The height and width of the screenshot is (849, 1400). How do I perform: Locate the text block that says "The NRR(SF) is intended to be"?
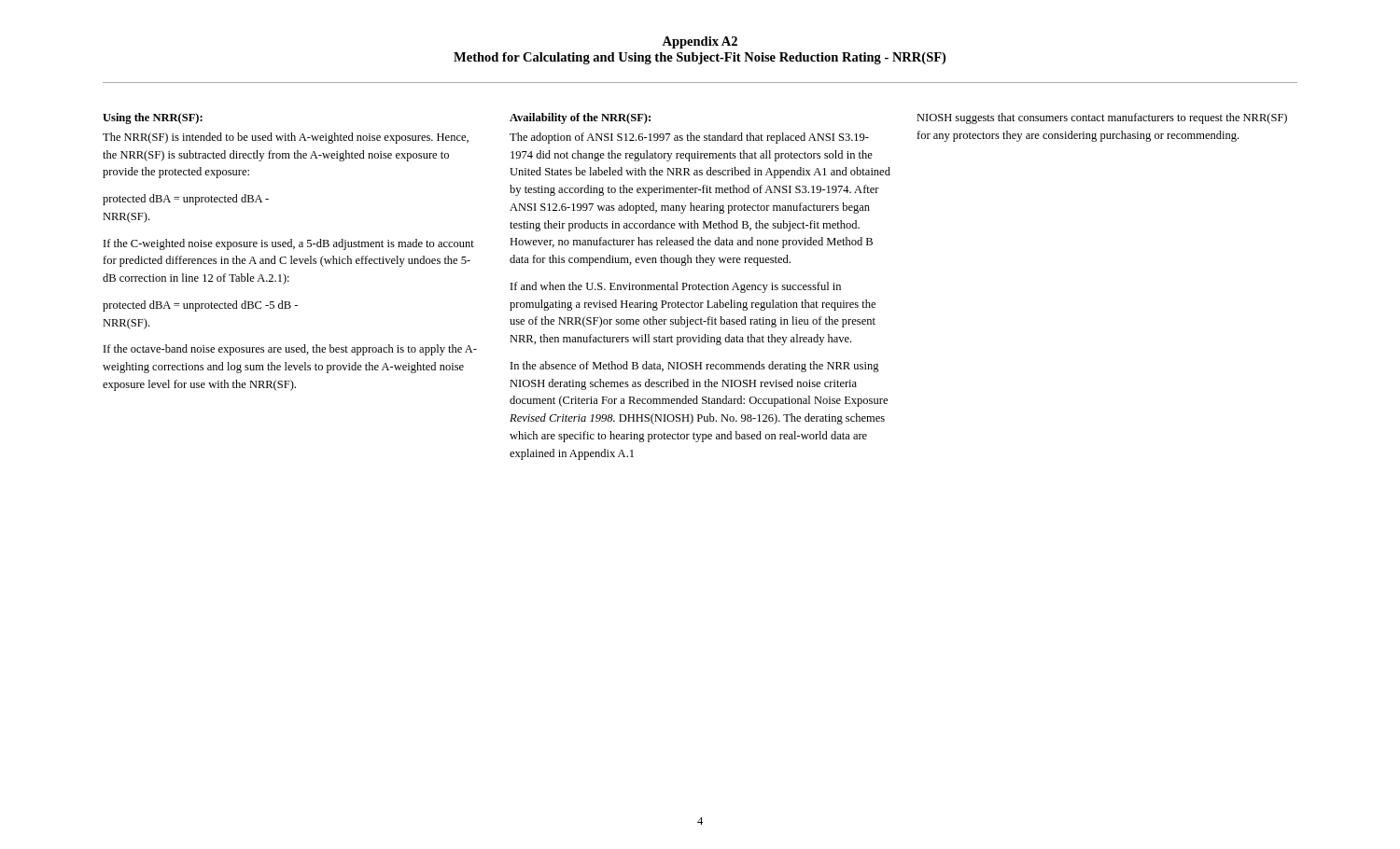[x=293, y=155]
